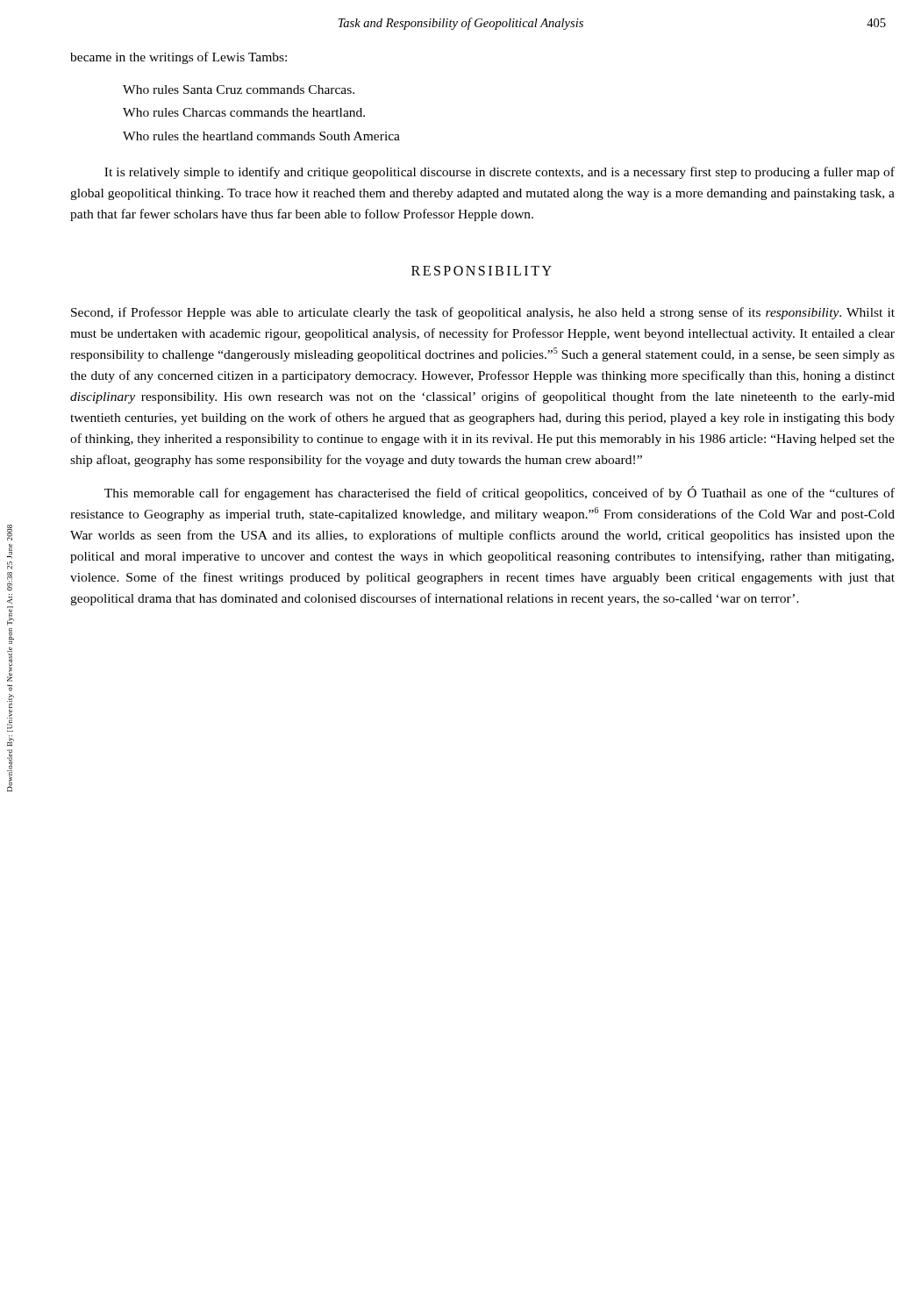Viewport: 921px width, 1316px height.
Task: Click on the text block with the text "Second, if Professor Hepple"
Action: pos(482,456)
